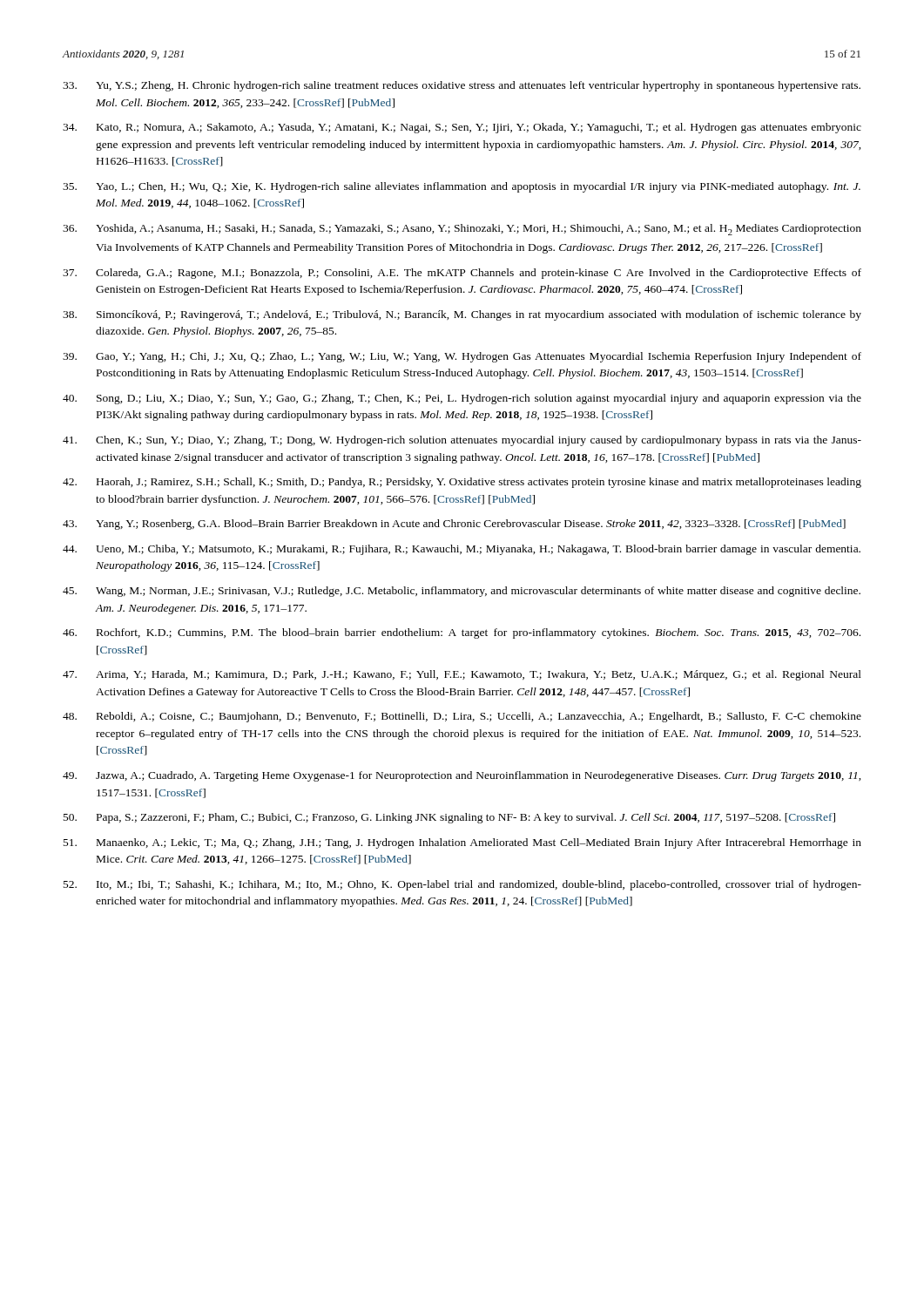
Task: Click on the list item with the text "36. Yoshida, A.;"
Action: [462, 238]
